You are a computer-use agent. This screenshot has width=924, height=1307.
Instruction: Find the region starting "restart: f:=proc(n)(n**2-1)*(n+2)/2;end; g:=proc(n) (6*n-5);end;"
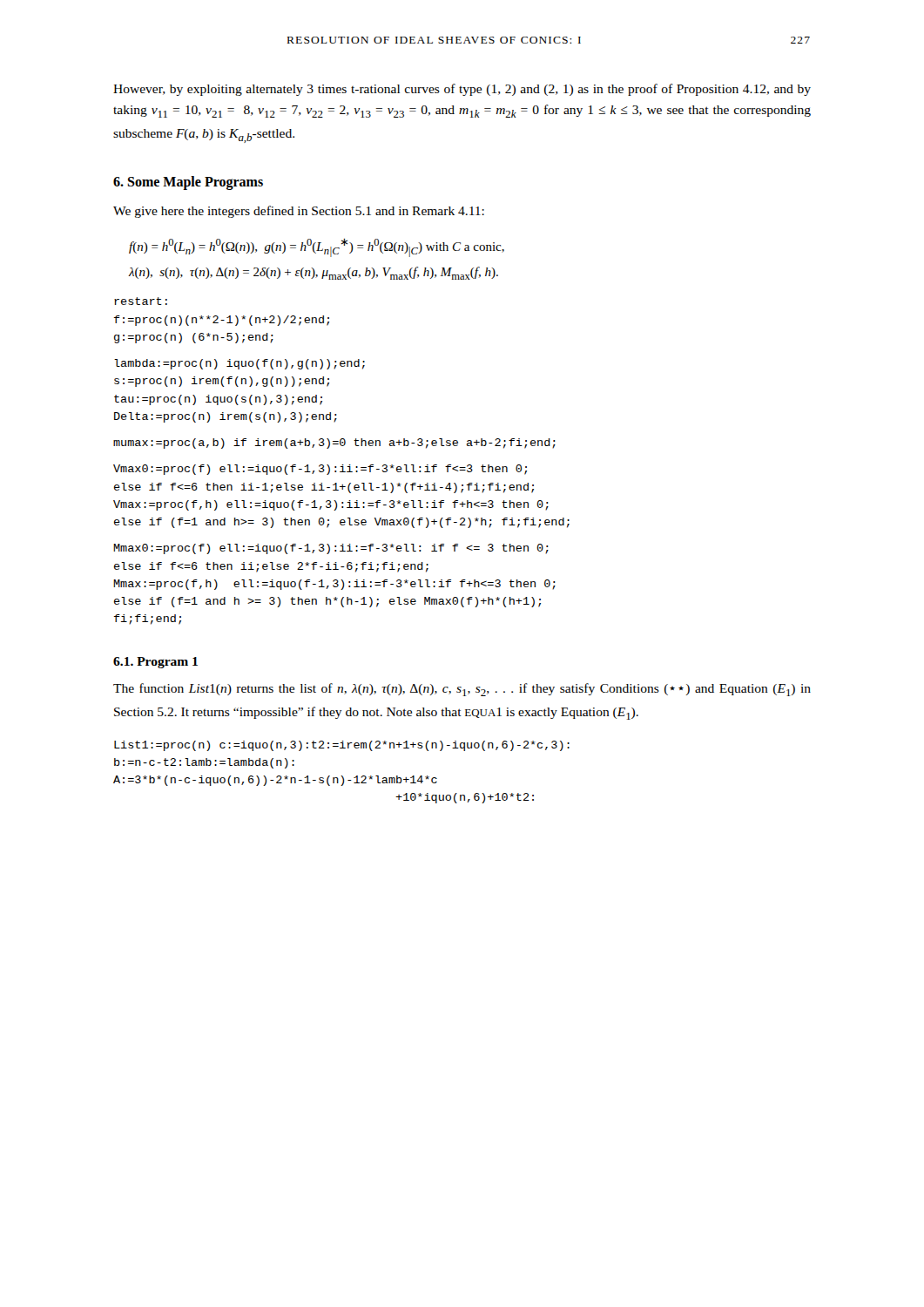pos(223,320)
